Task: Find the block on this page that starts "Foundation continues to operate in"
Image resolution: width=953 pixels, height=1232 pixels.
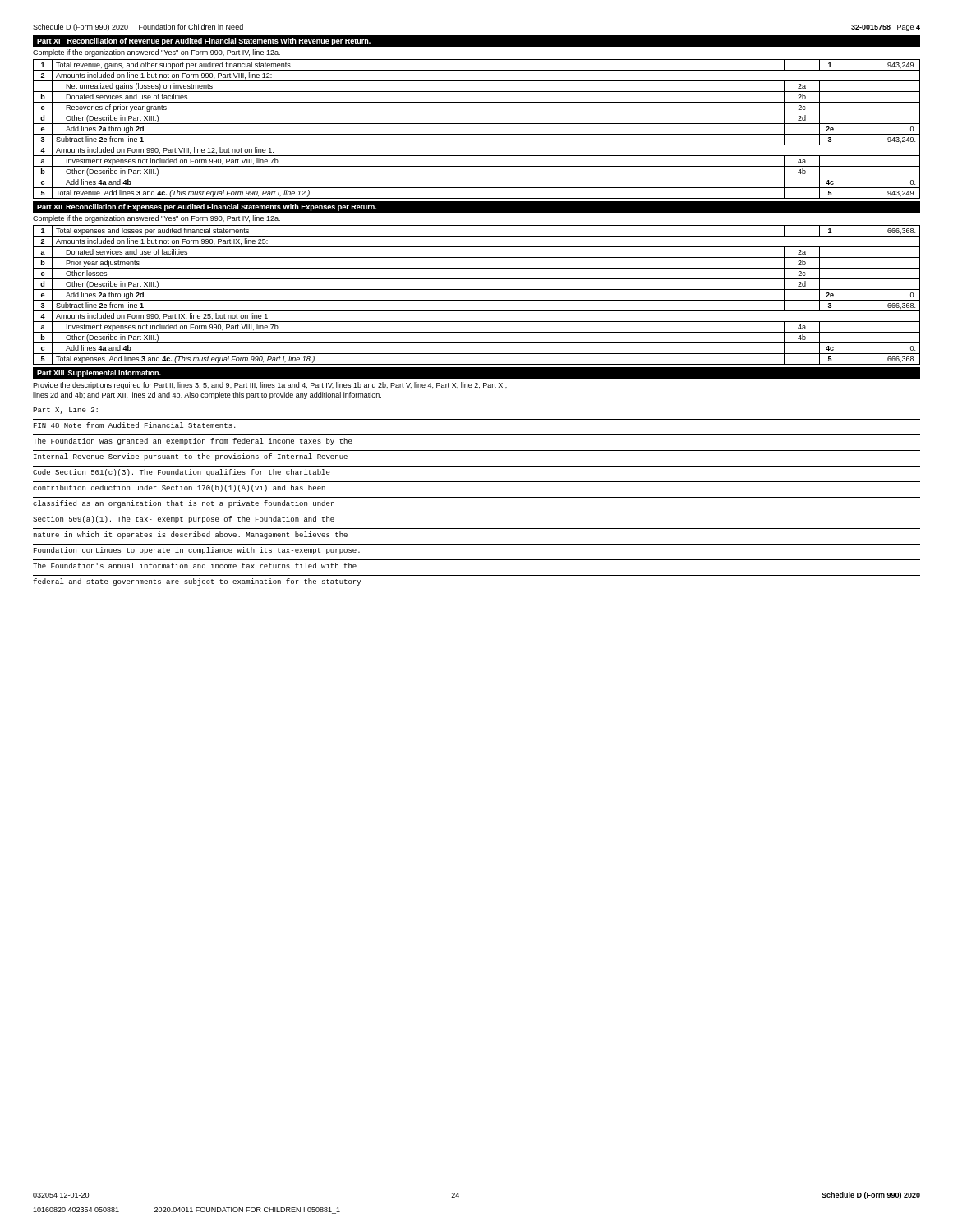Action: [197, 551]
